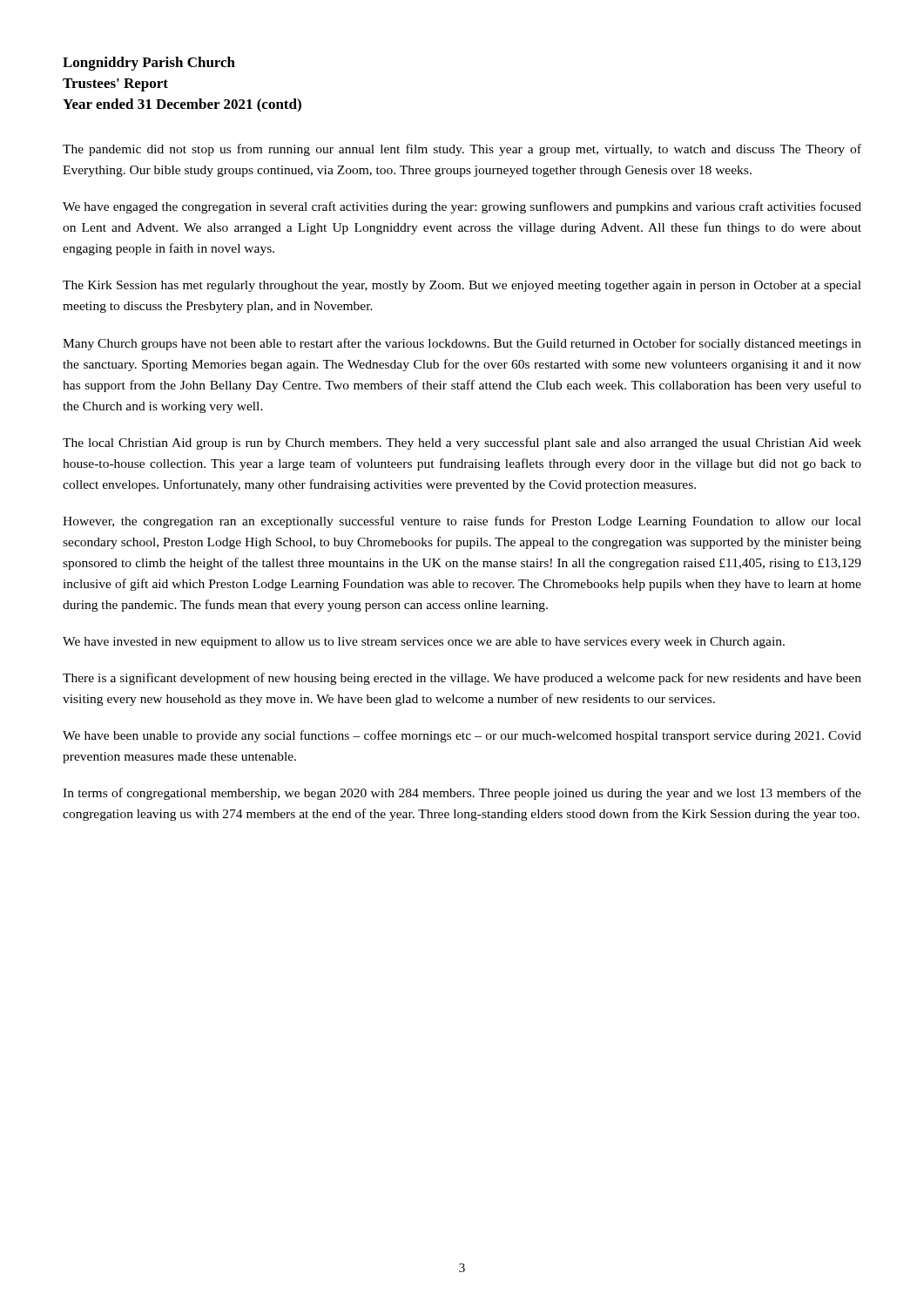Locate the title that opens with "Longniddry Parish Church"

point(149,64)
